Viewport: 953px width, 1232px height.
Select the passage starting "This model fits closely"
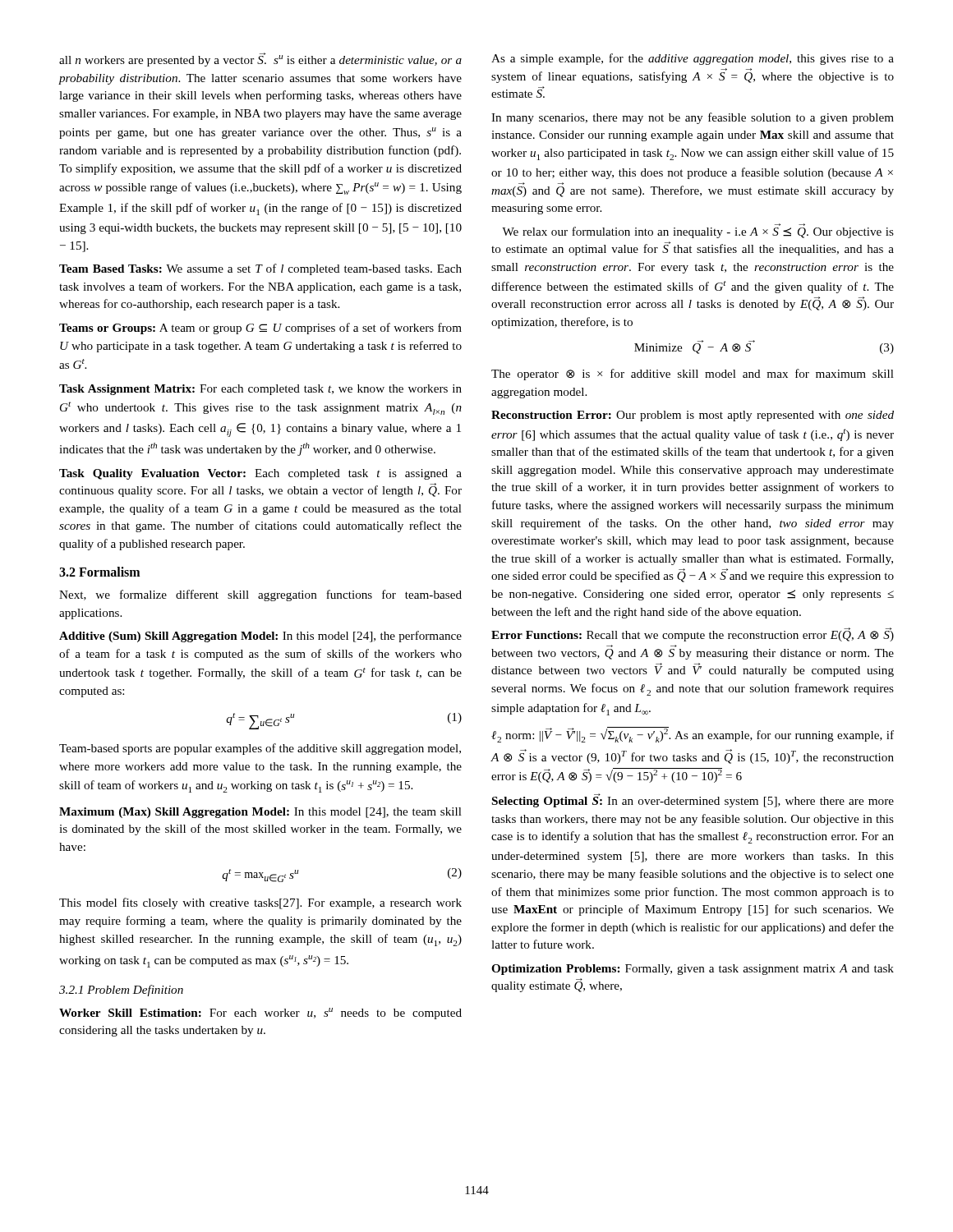pos(260,932)
